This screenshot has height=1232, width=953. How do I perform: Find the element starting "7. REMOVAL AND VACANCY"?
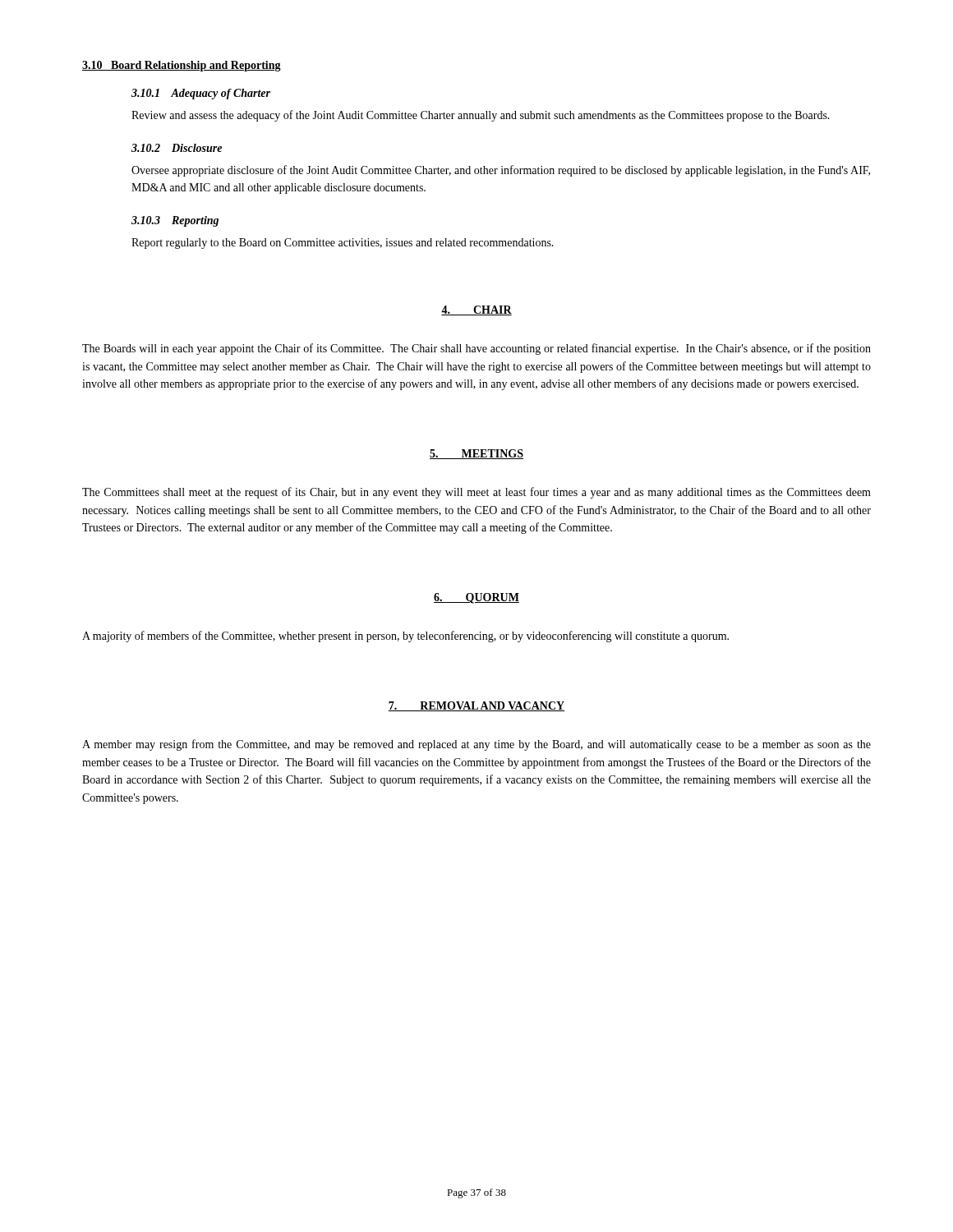476,706
